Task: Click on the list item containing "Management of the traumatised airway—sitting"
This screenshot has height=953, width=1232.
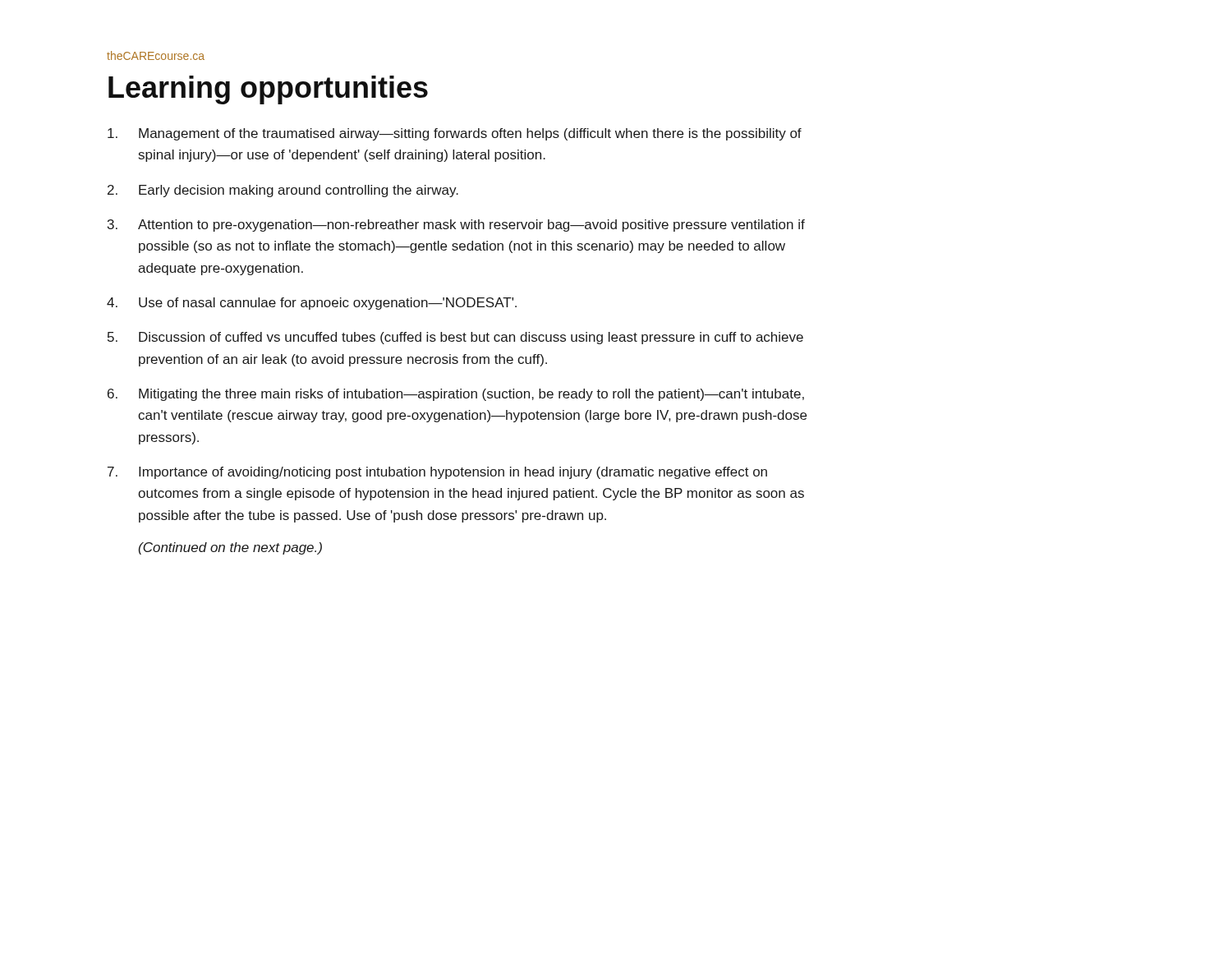Action: [460, 145]
